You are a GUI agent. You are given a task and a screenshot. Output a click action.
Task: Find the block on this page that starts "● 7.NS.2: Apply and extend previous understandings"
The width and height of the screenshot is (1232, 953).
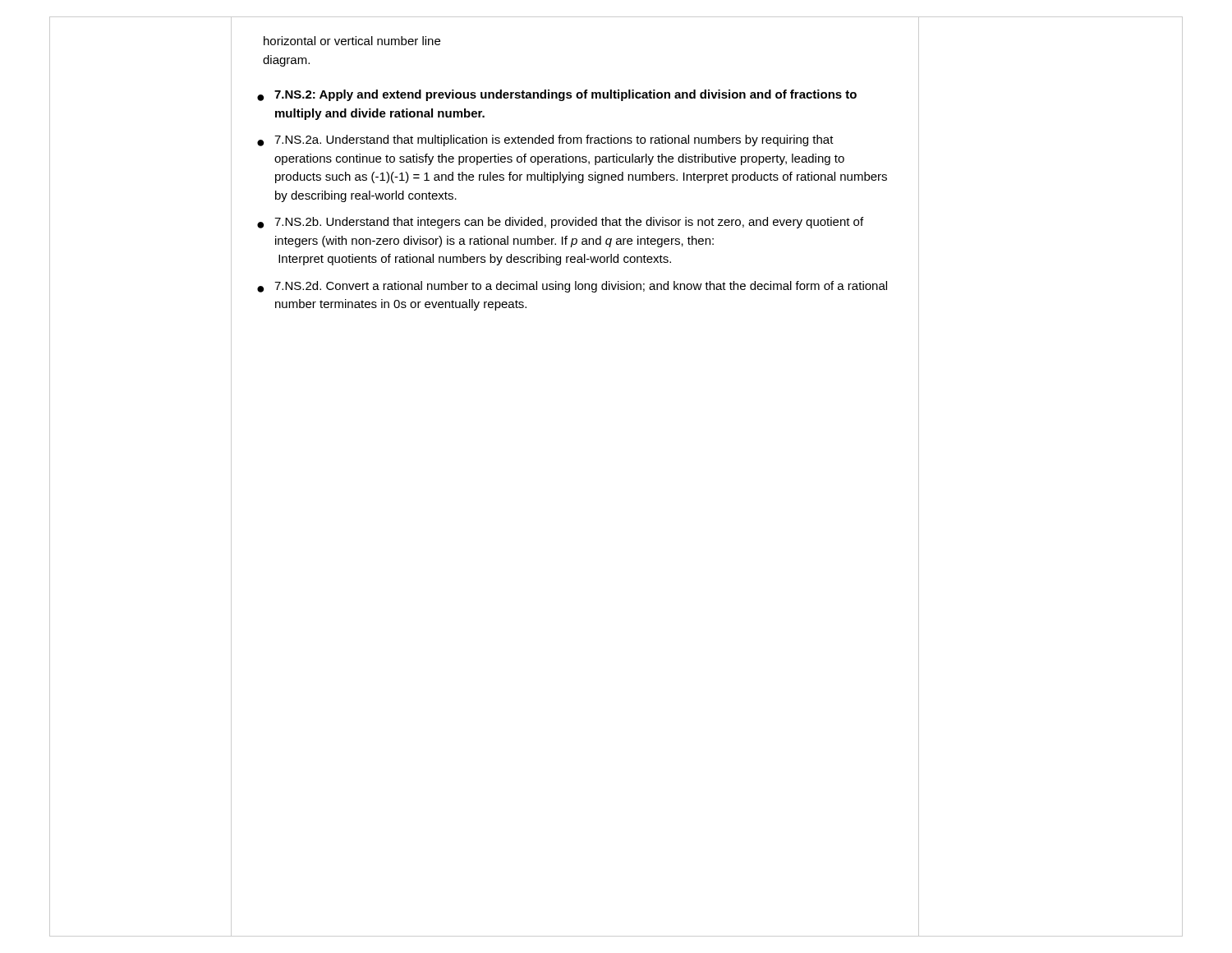point(575,104)
